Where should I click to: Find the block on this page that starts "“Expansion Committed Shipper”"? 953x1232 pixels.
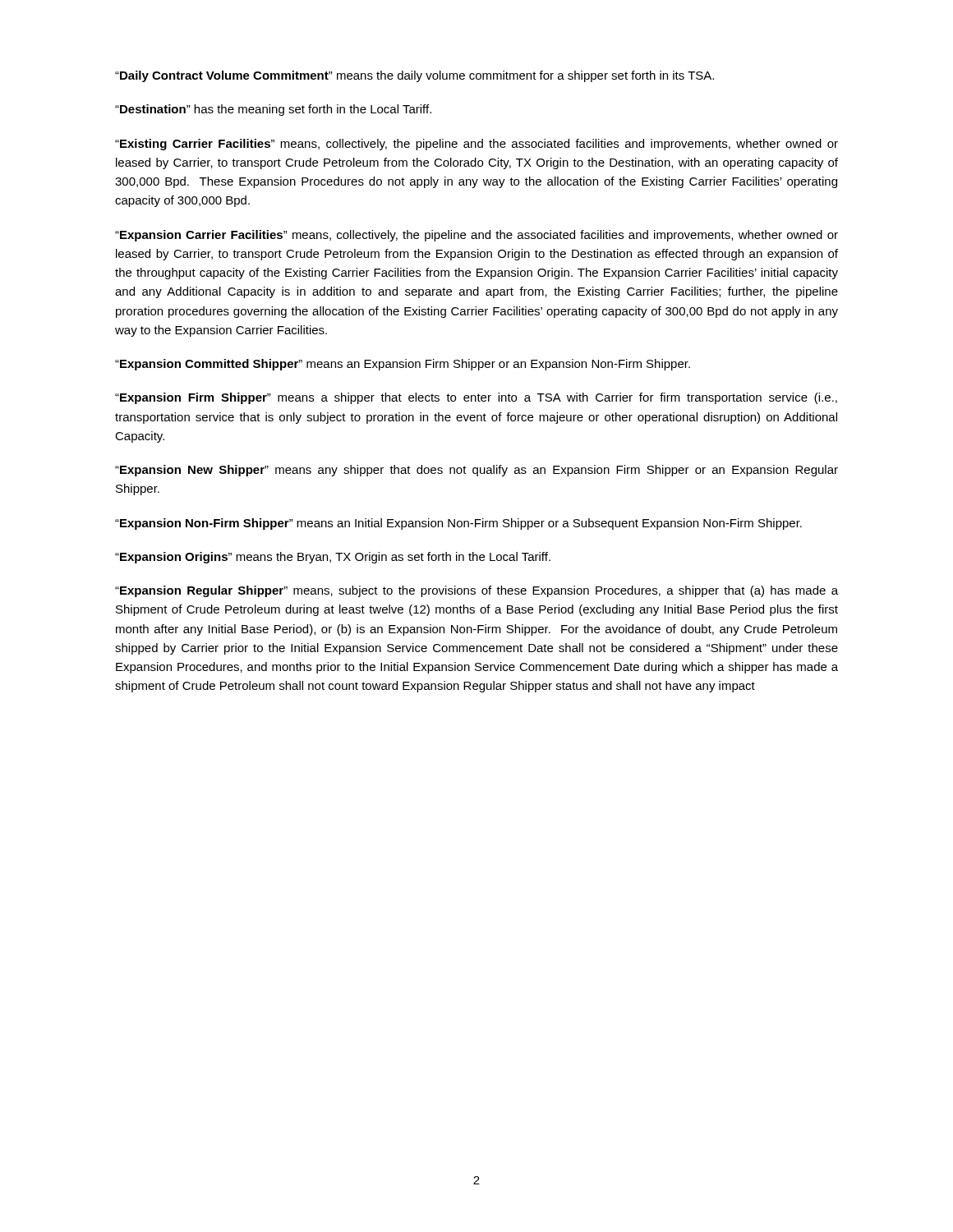(x=403, y=363)
